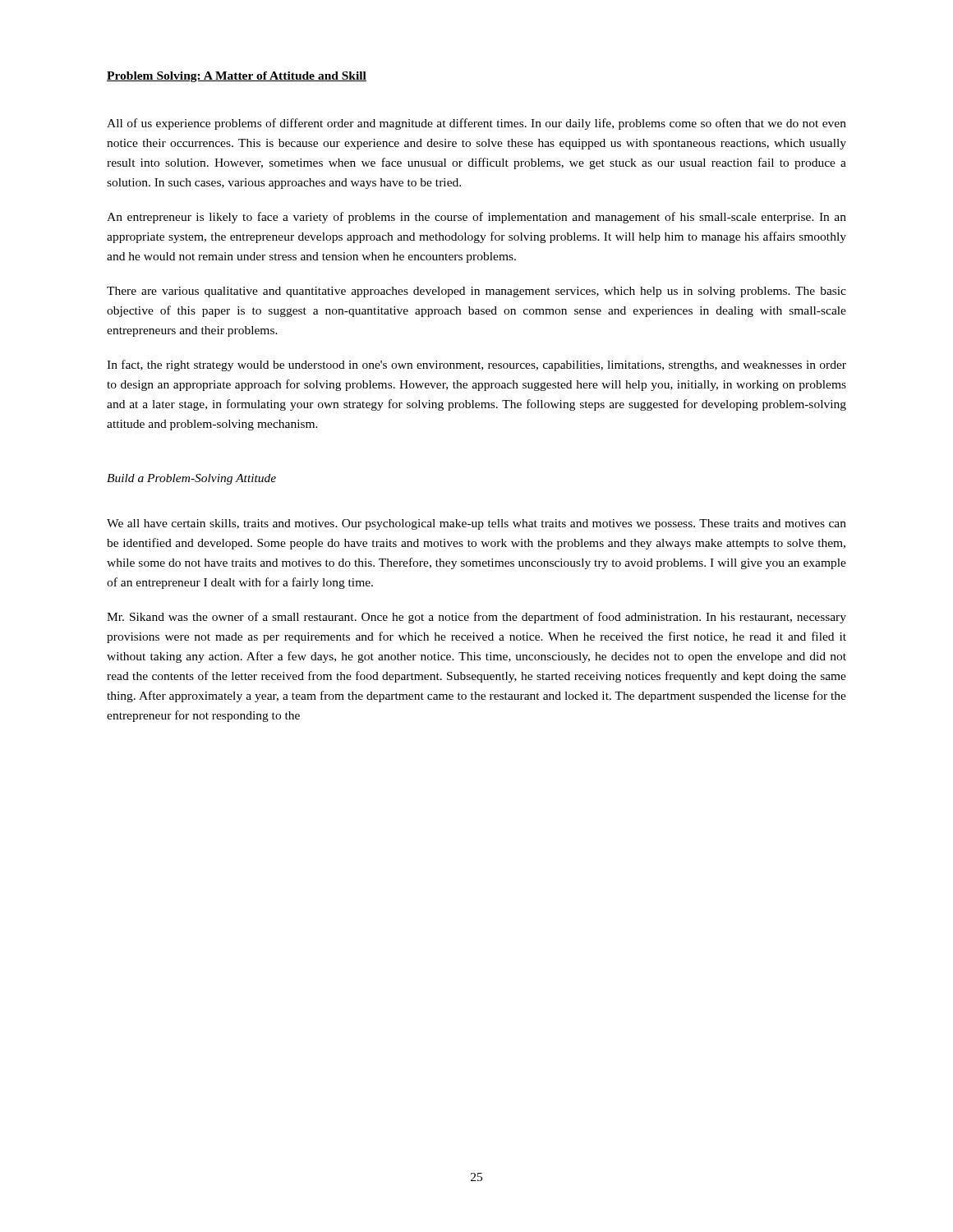Select the text block containing "There are various qualitative and quantitative"
The height and width of the screenshot is (1232, 953).
pos(476,310)
